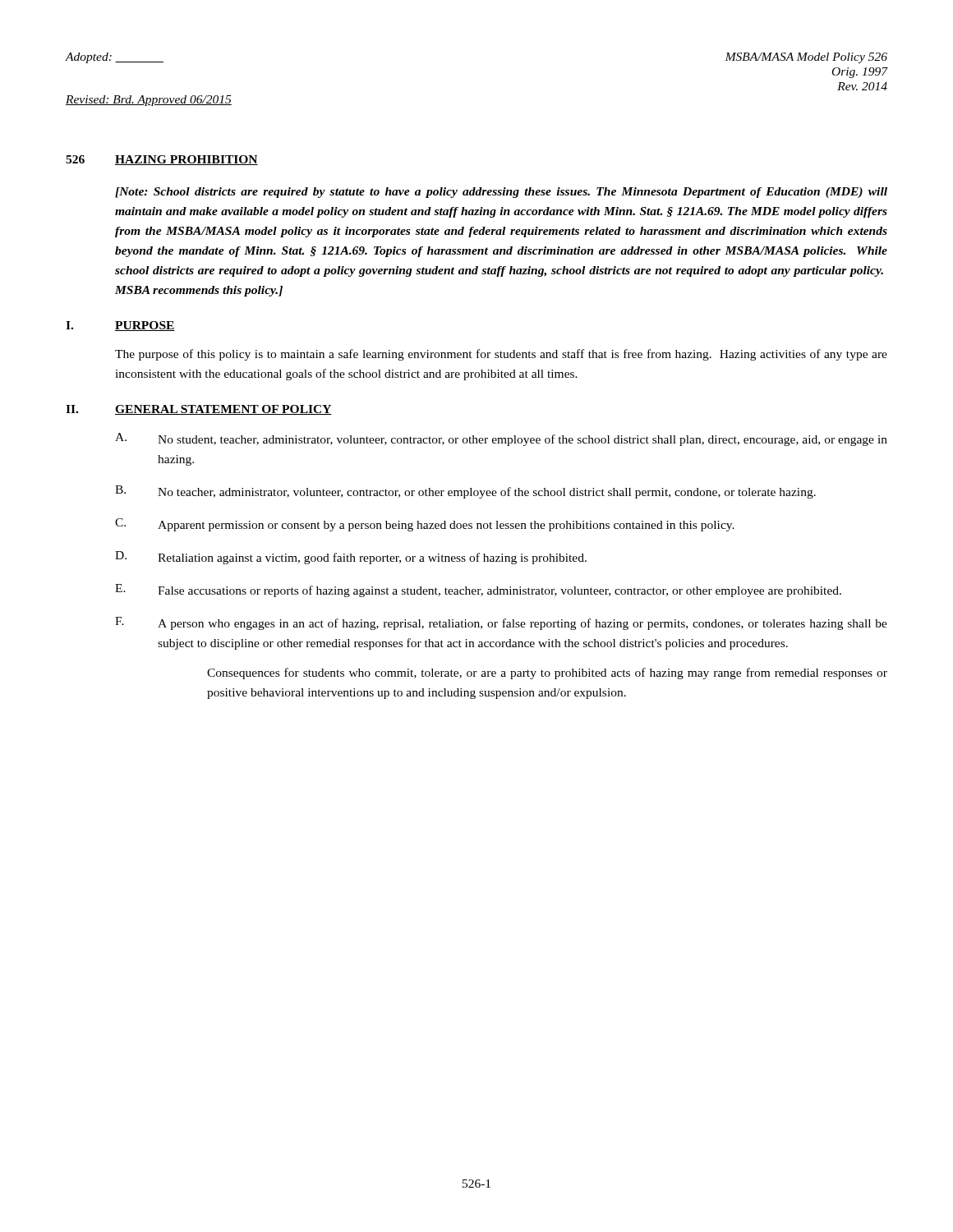This screenshot has height=1232, width=953.
Task: Navigate to the text block starting "I. PURPOSE"
Action: (x=120, y=325)
